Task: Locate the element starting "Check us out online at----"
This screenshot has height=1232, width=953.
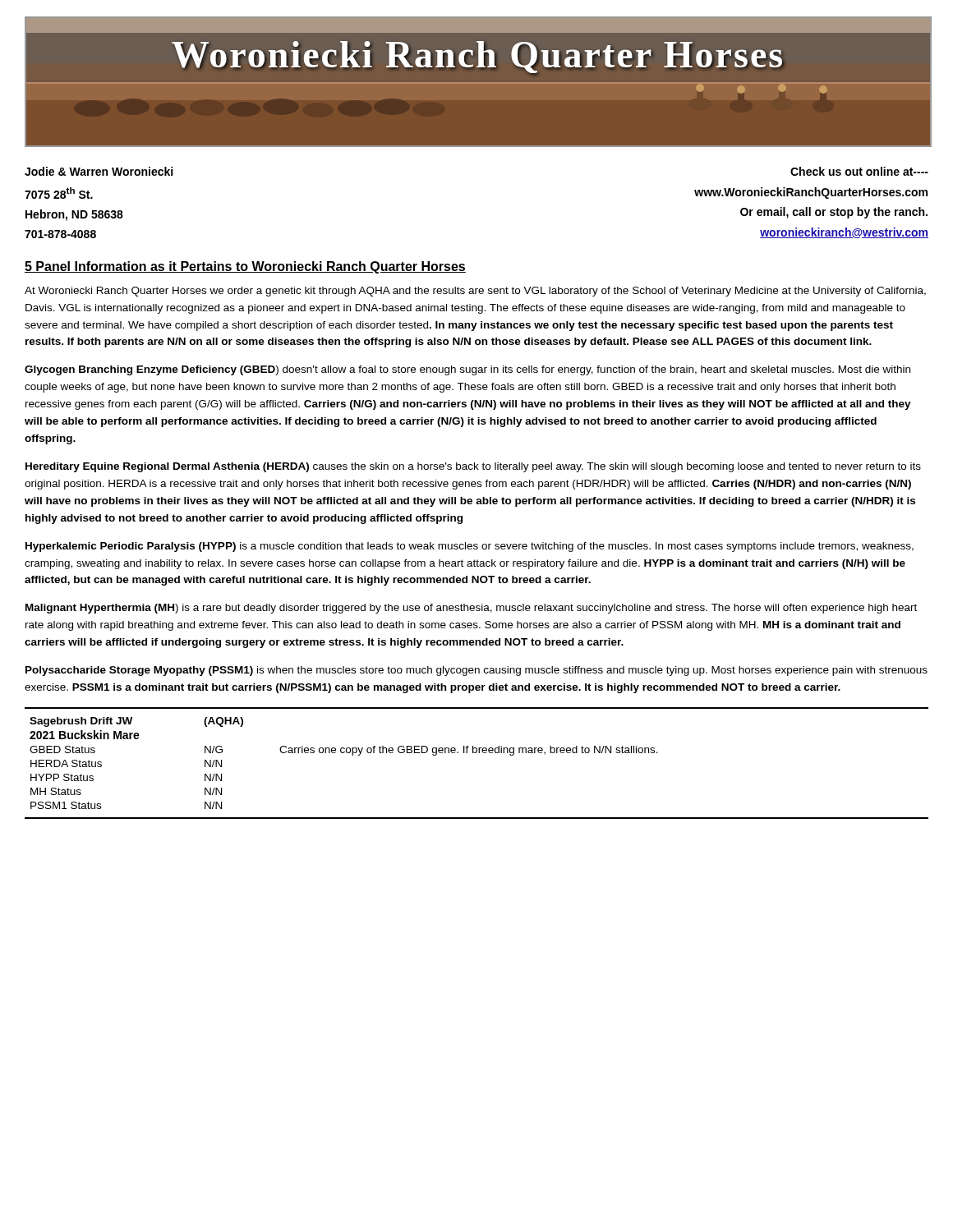Action: [811, 202]
